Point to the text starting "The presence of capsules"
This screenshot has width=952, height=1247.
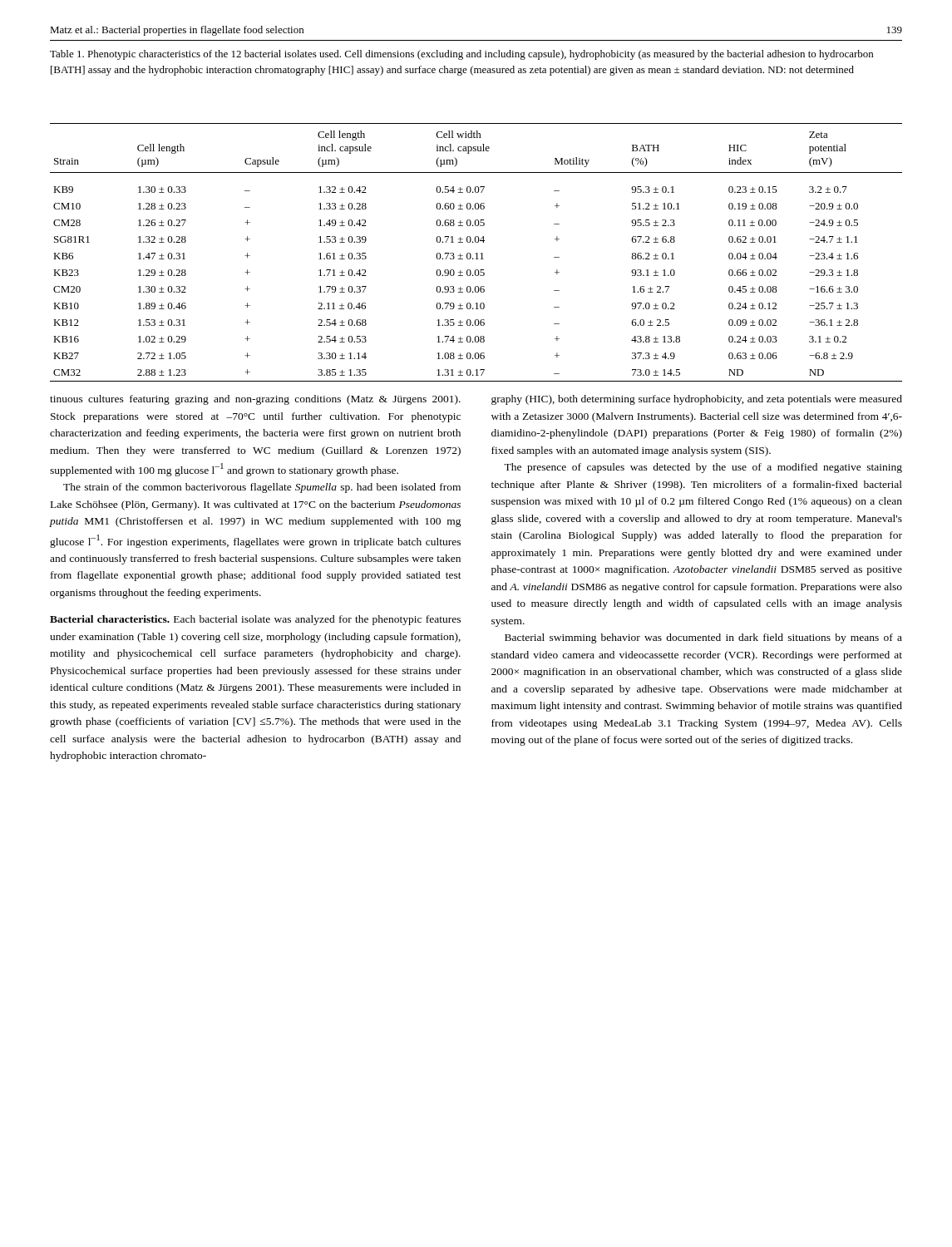(697, 544)
